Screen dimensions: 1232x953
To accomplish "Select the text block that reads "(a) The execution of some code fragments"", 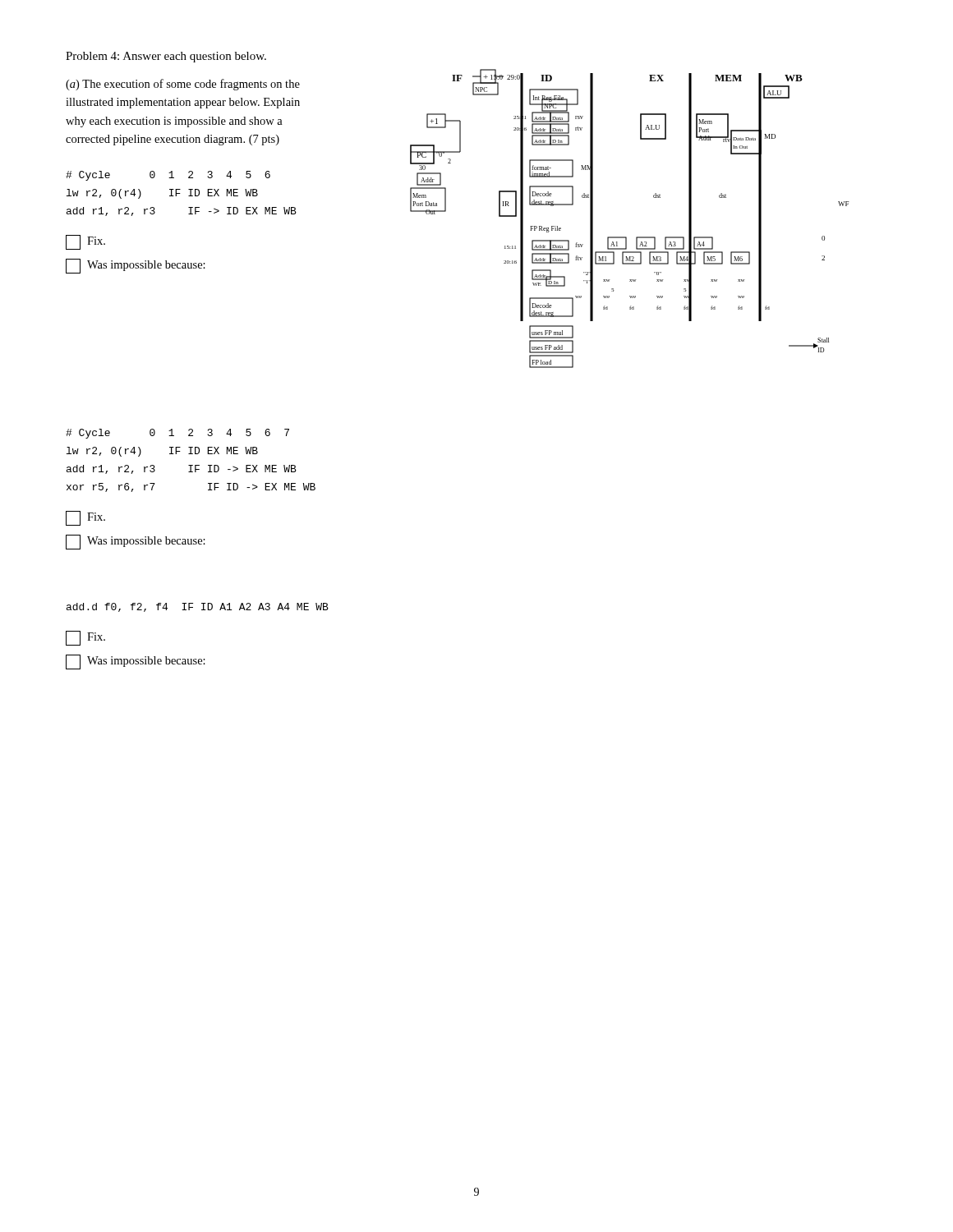I will point(183,111).
